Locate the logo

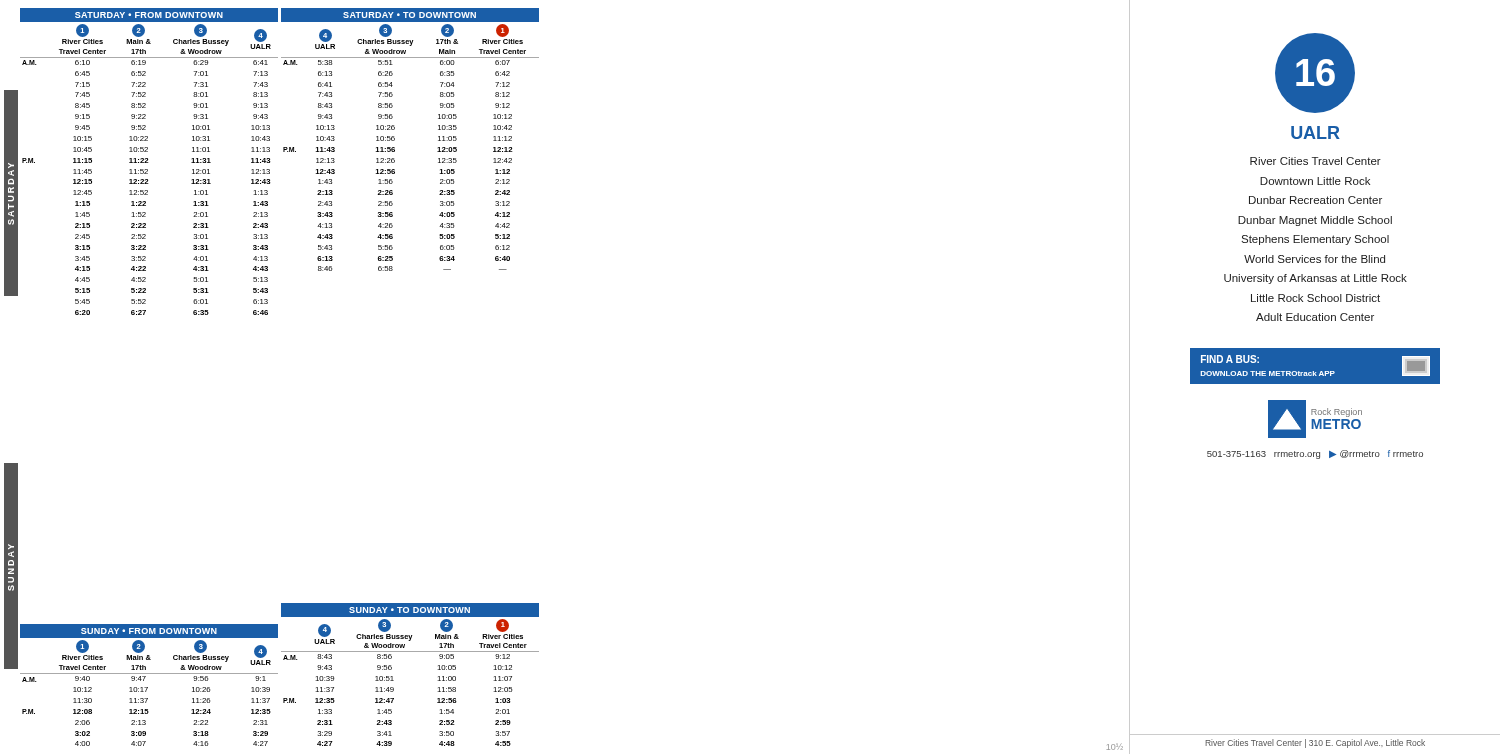[x=1315, y=419]
